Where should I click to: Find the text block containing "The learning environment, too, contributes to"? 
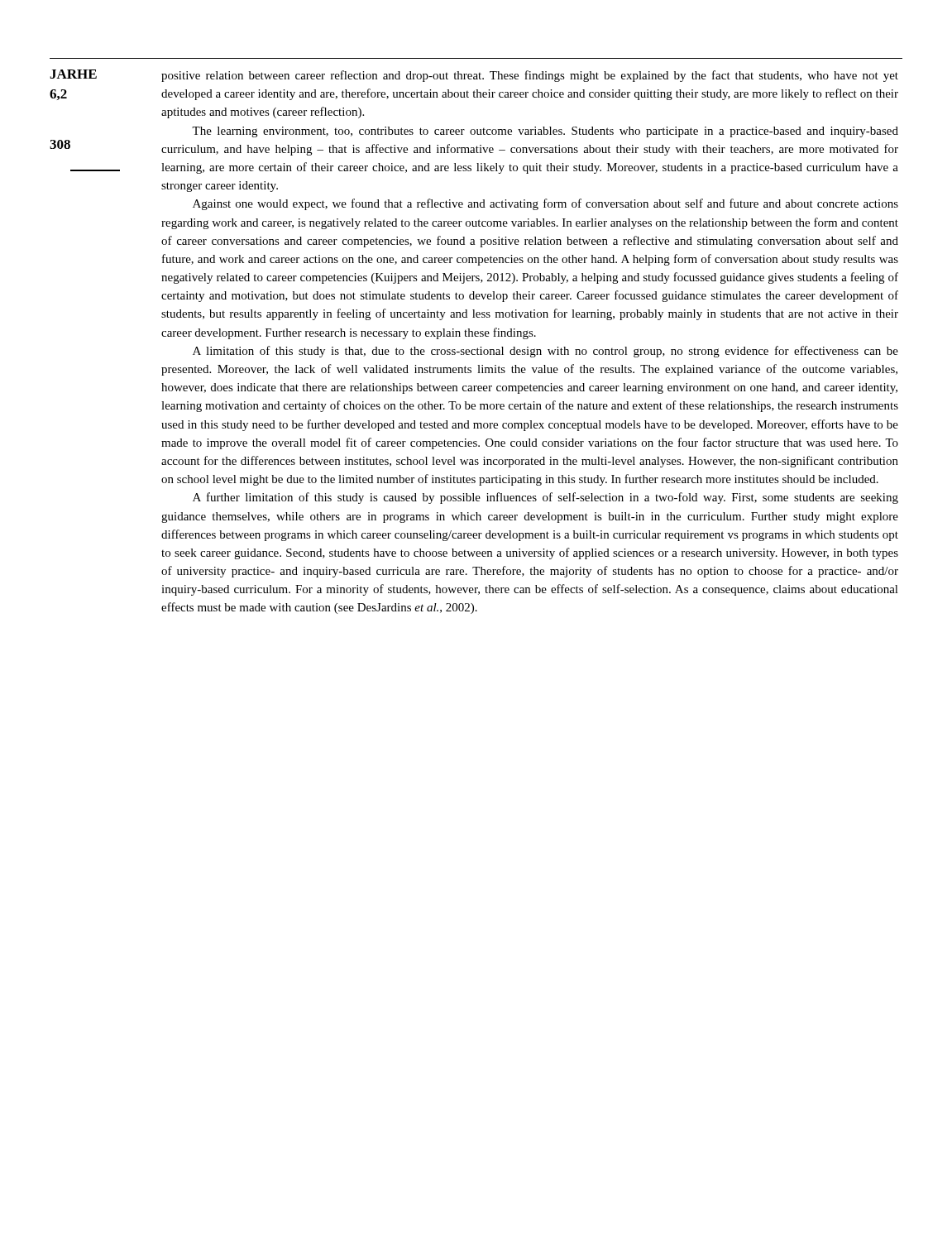point(530,158)
